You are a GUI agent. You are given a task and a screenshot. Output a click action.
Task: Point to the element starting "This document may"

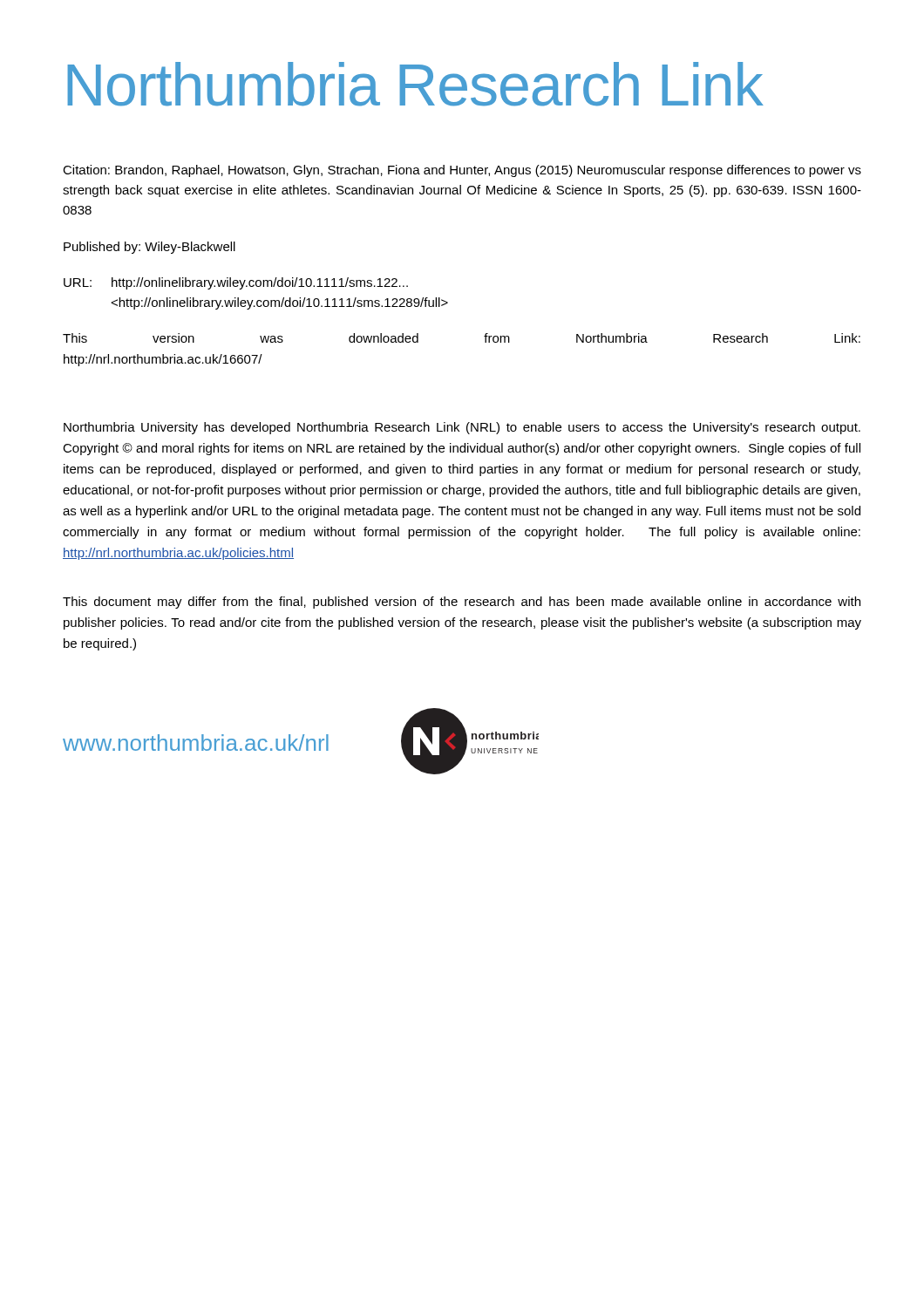tap(462, 622)
